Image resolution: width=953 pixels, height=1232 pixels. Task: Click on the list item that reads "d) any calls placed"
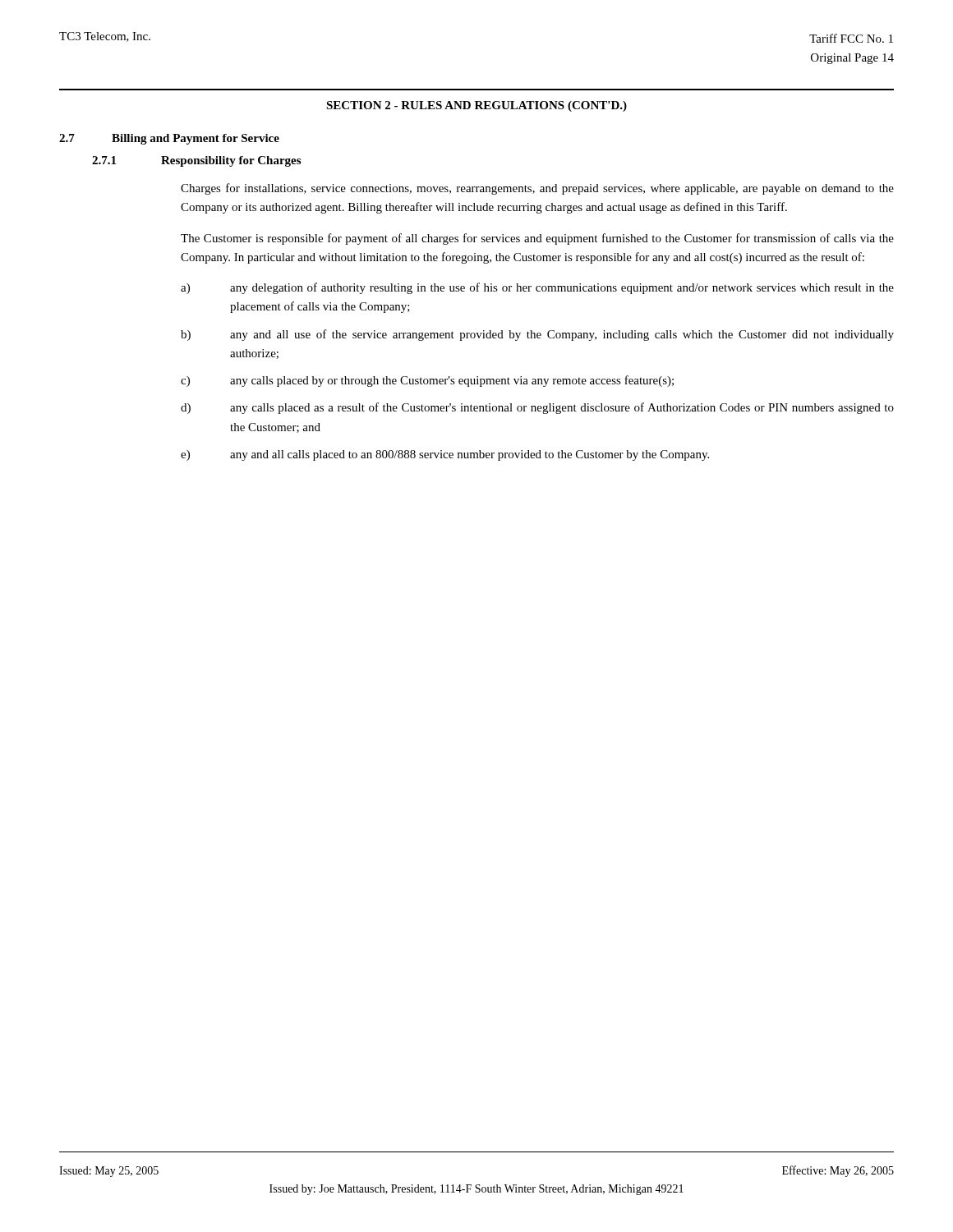[x=537, y=418]
